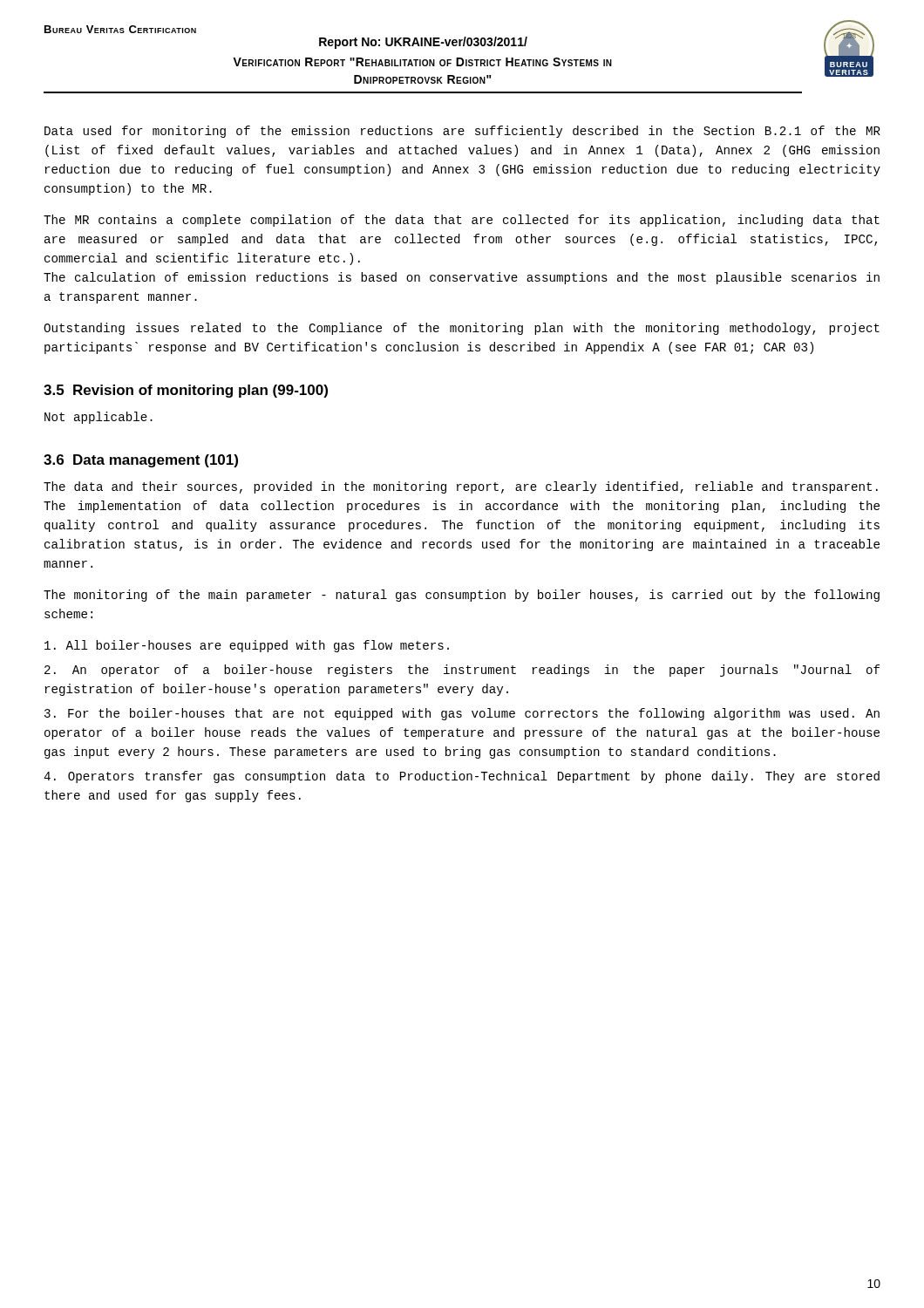The image size is (924, 1308).
Task: Find the element starting "Verification Report "Rehabilitation of District"
Action: click(x=423, y=70)
